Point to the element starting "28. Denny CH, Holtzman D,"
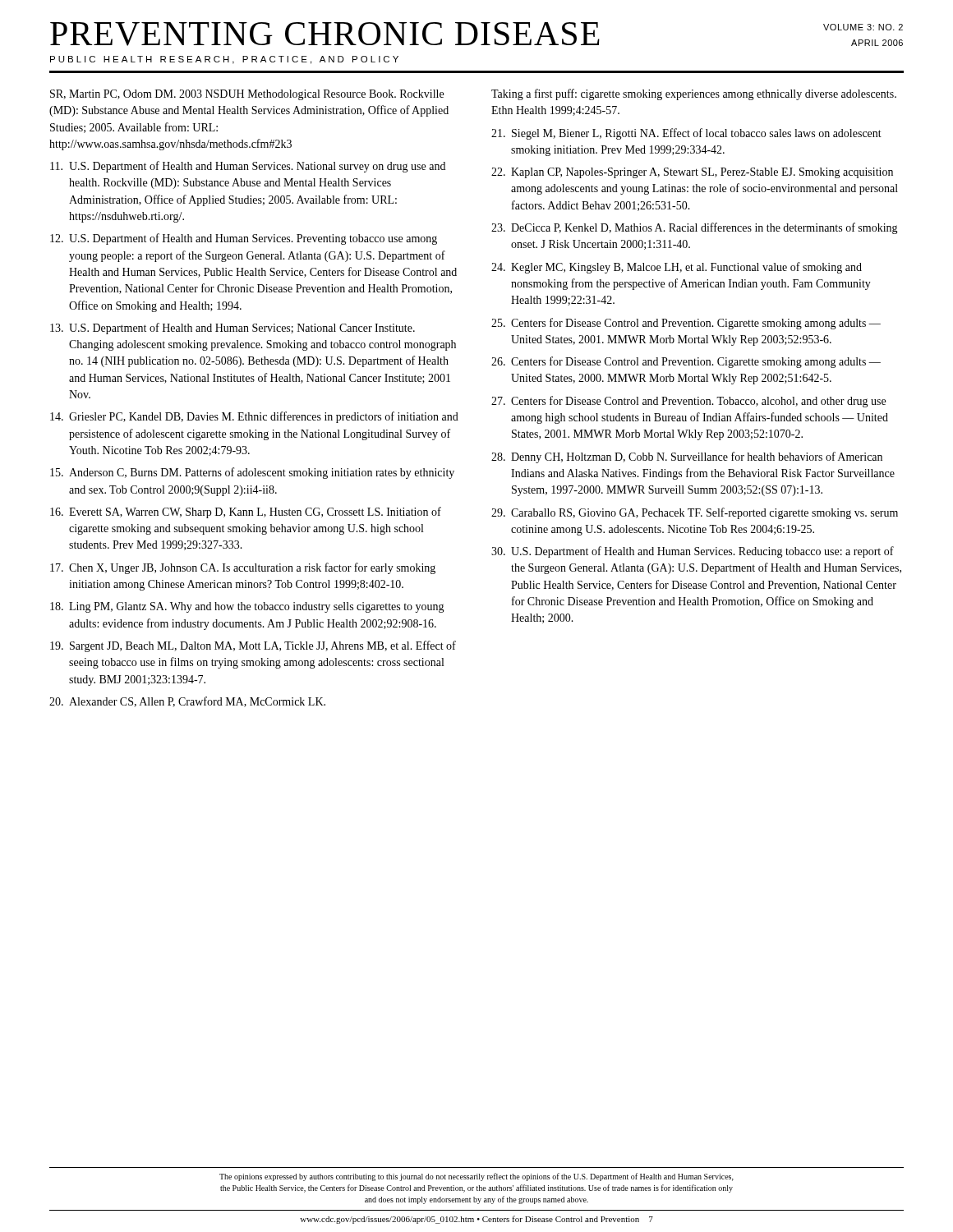Screen dimensions: 1232x953 698,474
